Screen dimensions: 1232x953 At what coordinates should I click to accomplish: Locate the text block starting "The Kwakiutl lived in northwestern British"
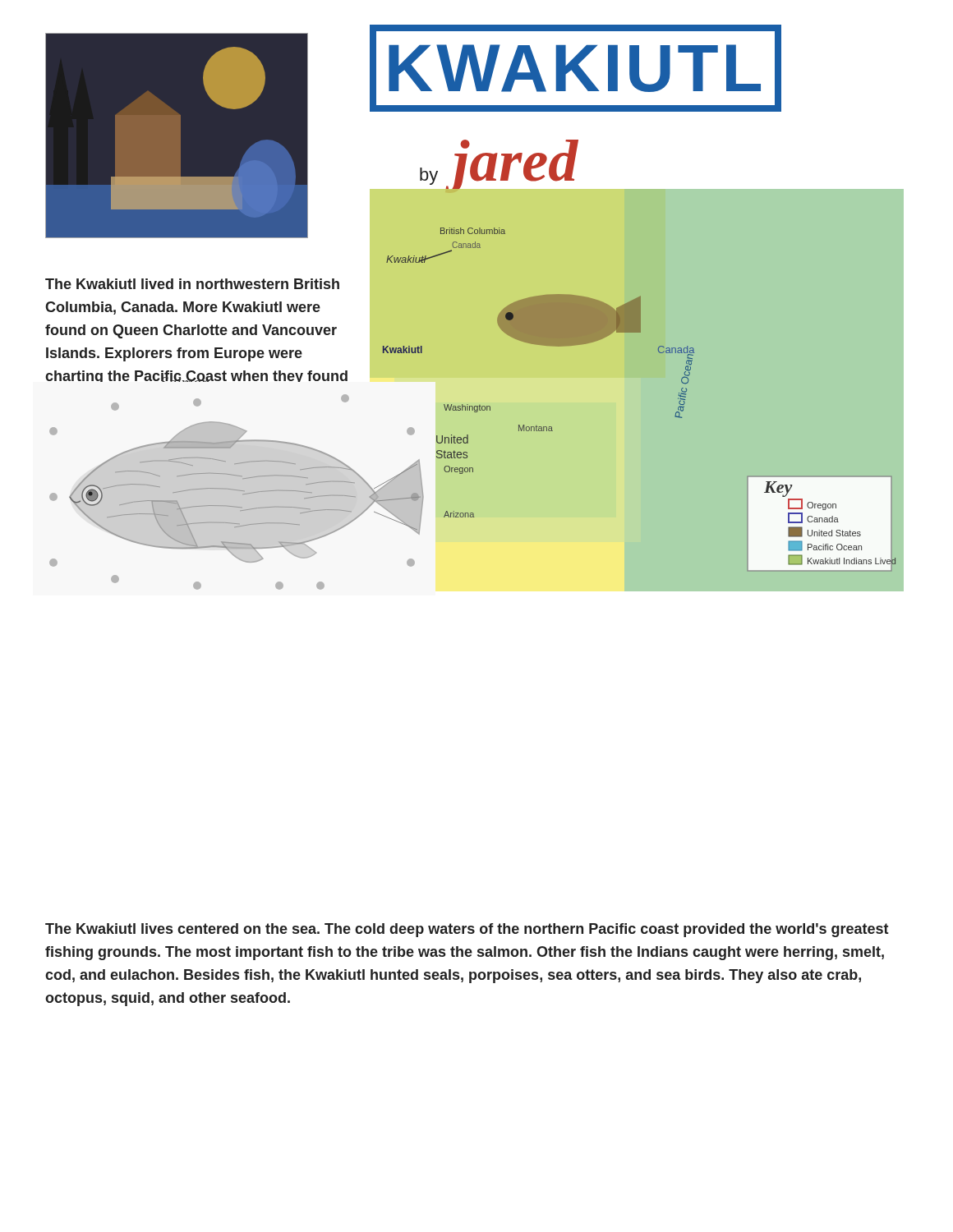tap(201, 365)
